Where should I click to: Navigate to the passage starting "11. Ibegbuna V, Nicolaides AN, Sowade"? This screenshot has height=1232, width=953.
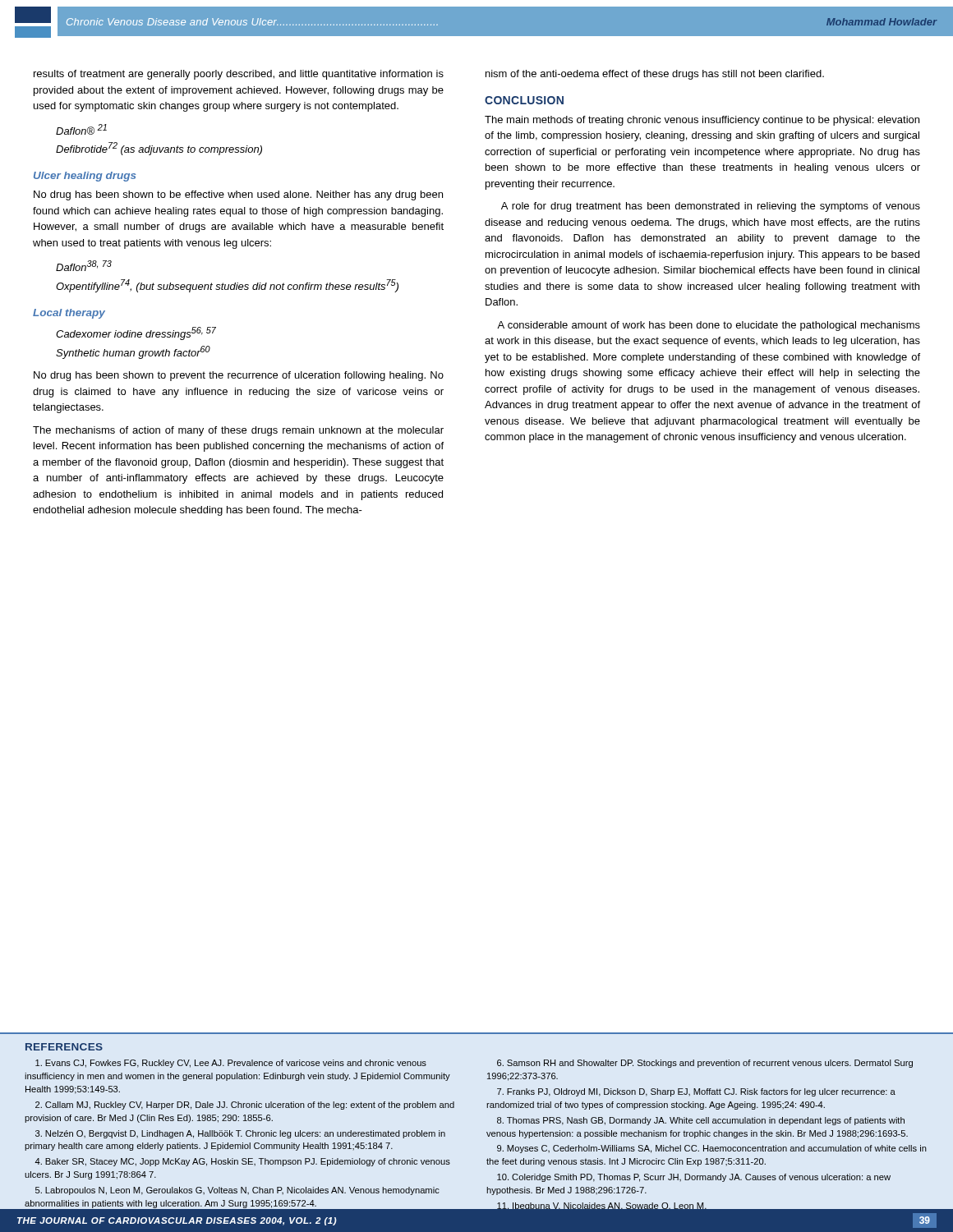(x=597, y=1206)
